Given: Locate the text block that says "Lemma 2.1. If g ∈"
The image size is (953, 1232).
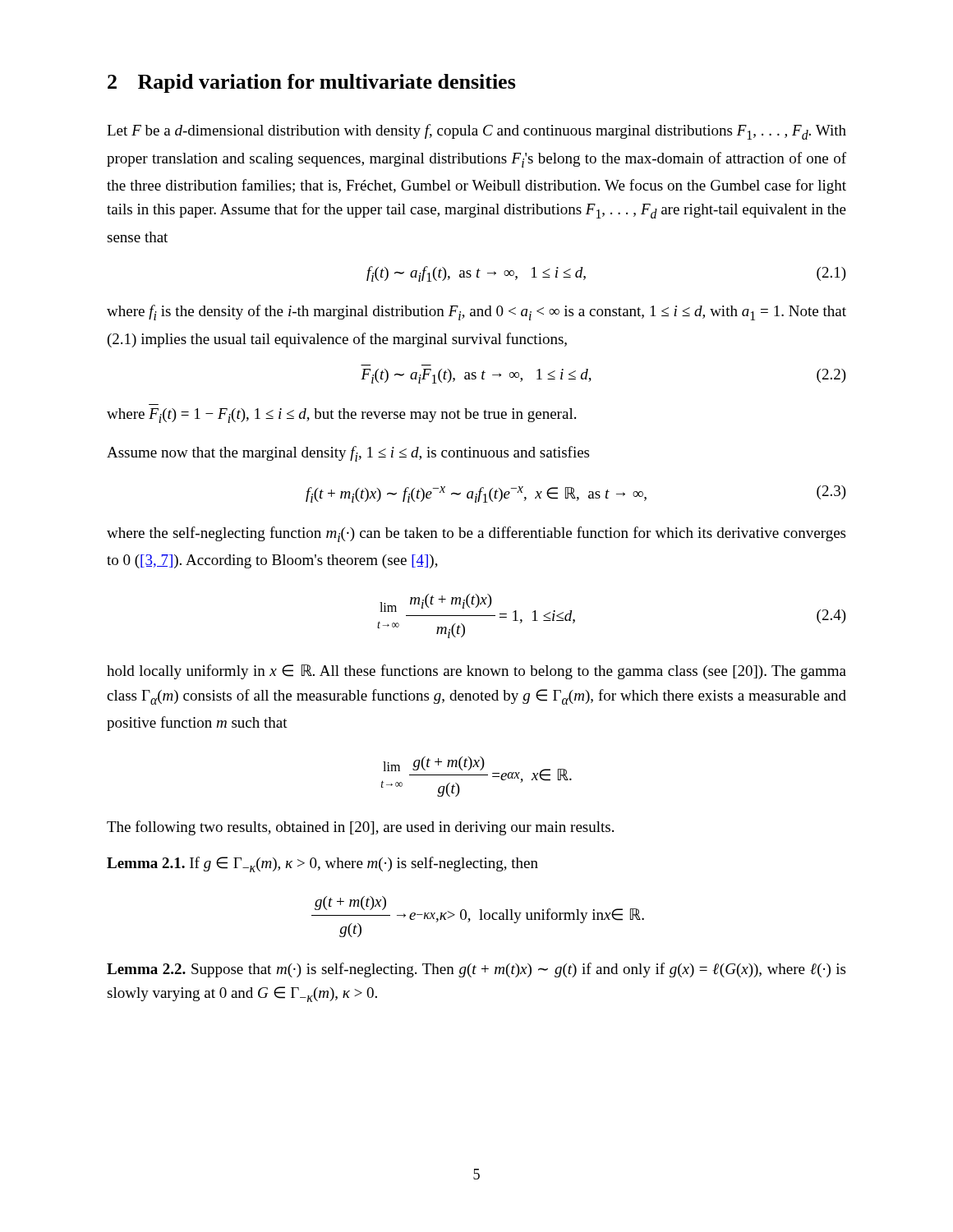Looking at the screenshot, I should (x=476, y=864).
